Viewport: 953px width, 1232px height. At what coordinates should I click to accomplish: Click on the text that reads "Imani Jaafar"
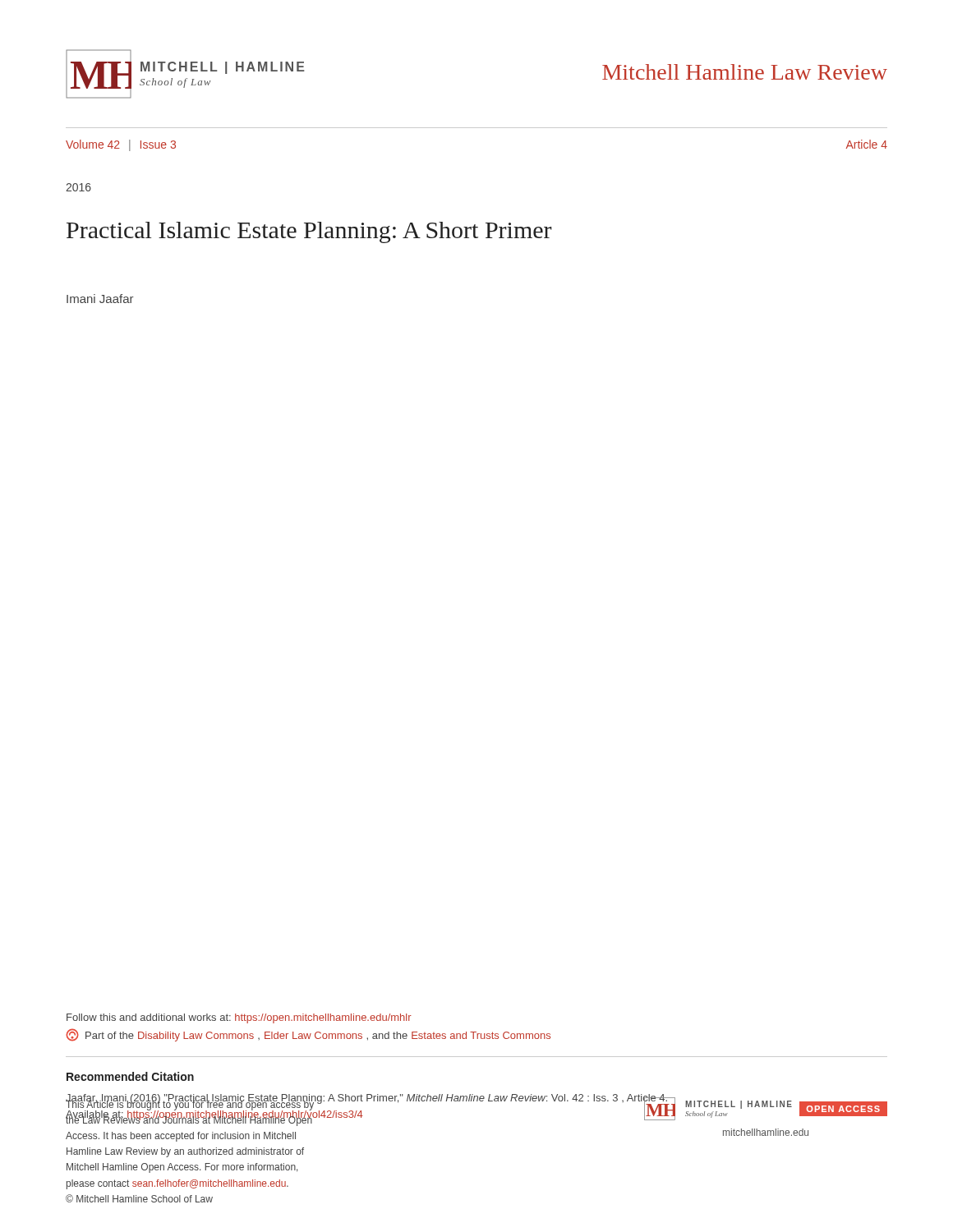100,299
